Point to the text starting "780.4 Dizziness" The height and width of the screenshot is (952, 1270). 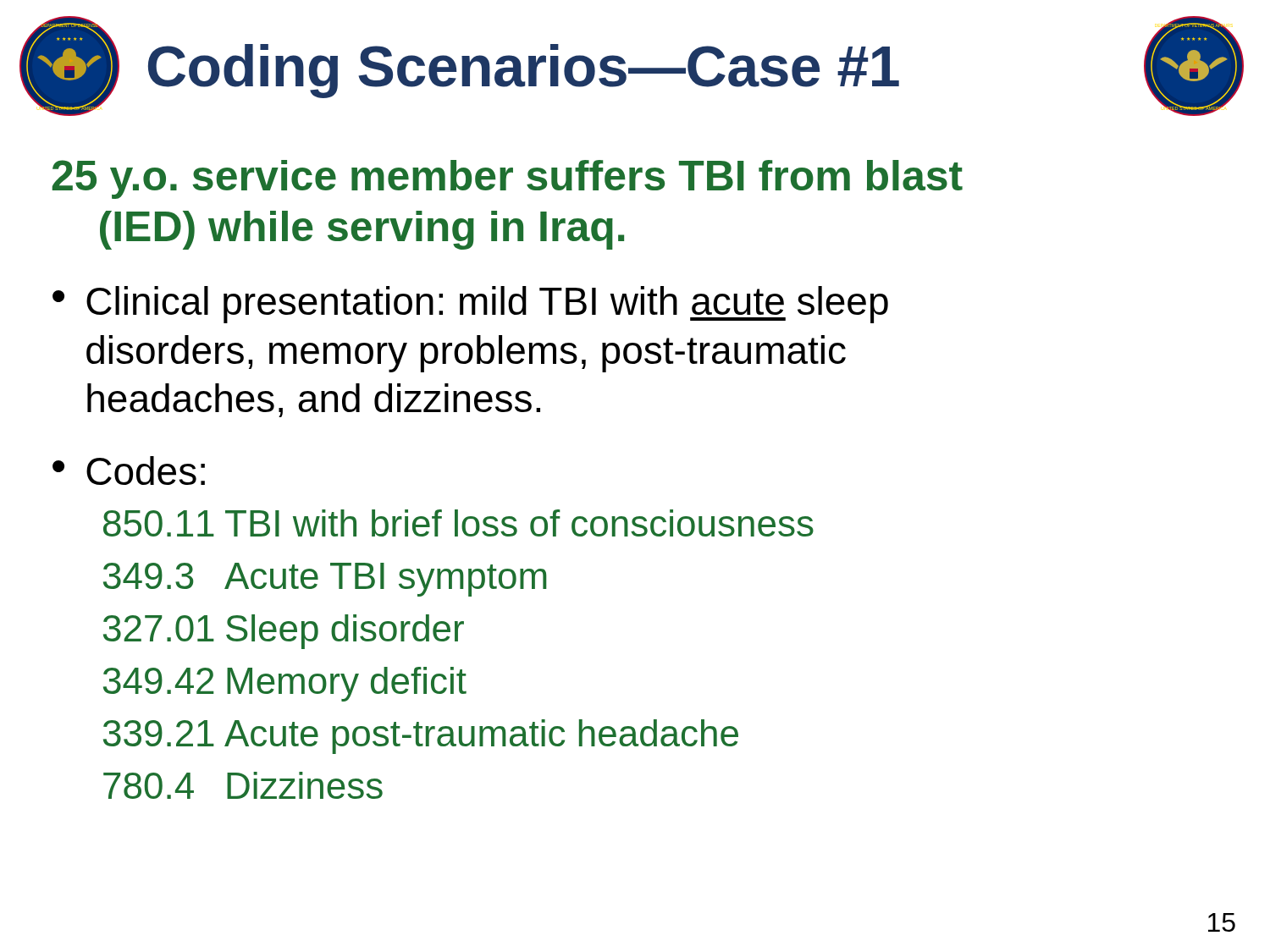(243, 786)
